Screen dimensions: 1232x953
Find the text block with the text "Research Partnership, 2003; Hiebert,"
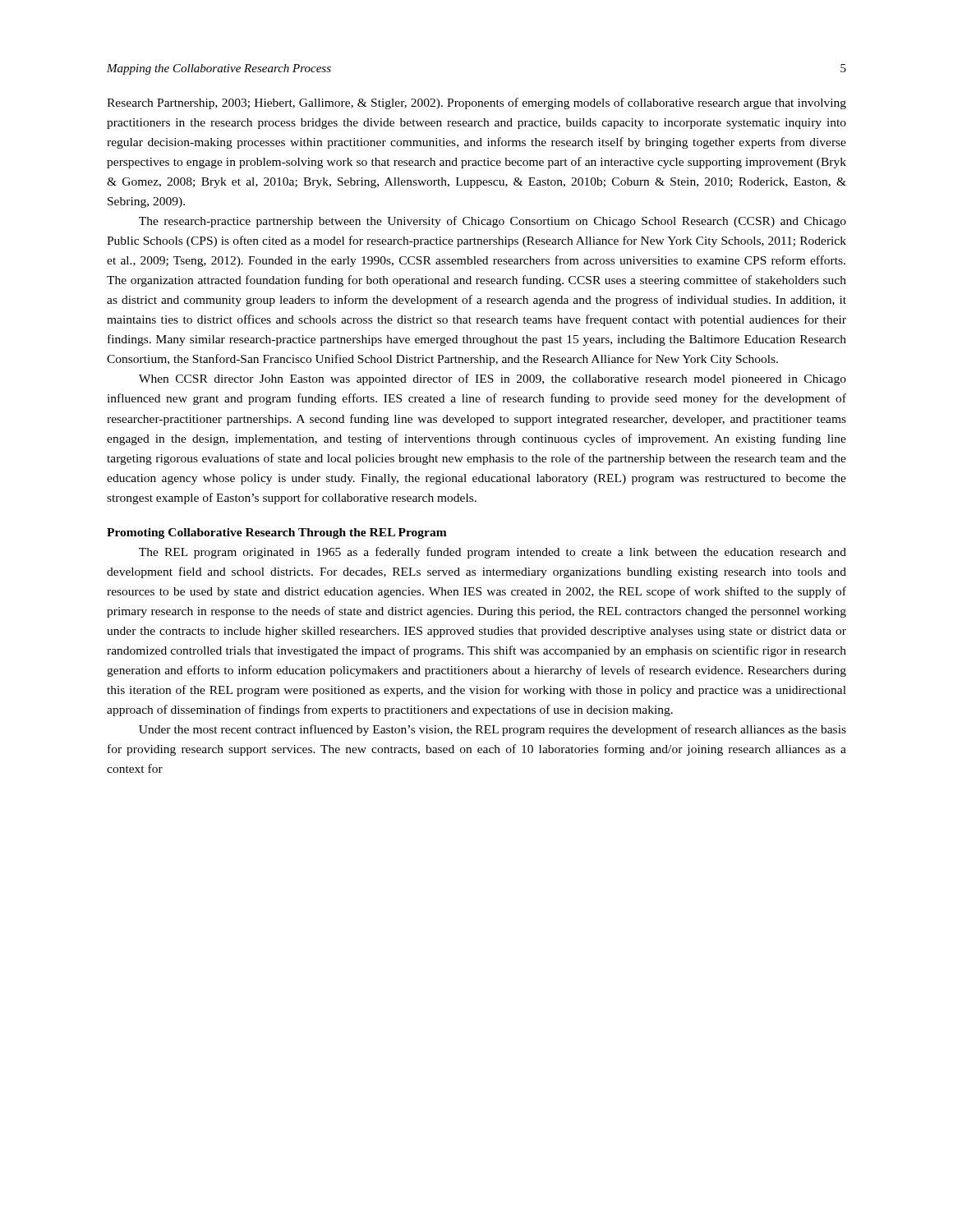point(476,152)
